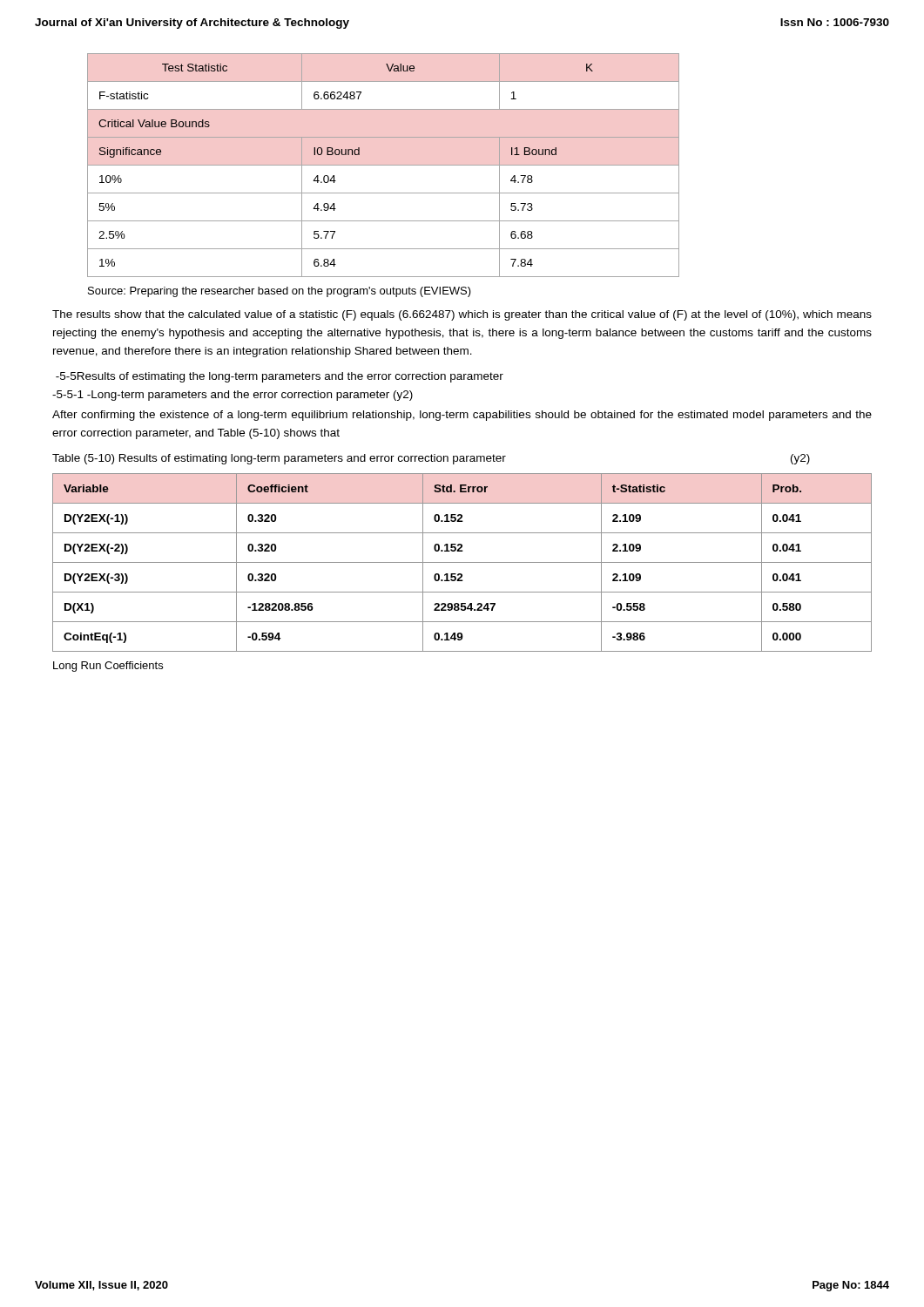Screen dimensions: 1307x924
Task: Find the section header on this page that starts "-5-5Results of estimating the long-term parameters and"
Action: point(278,376)
